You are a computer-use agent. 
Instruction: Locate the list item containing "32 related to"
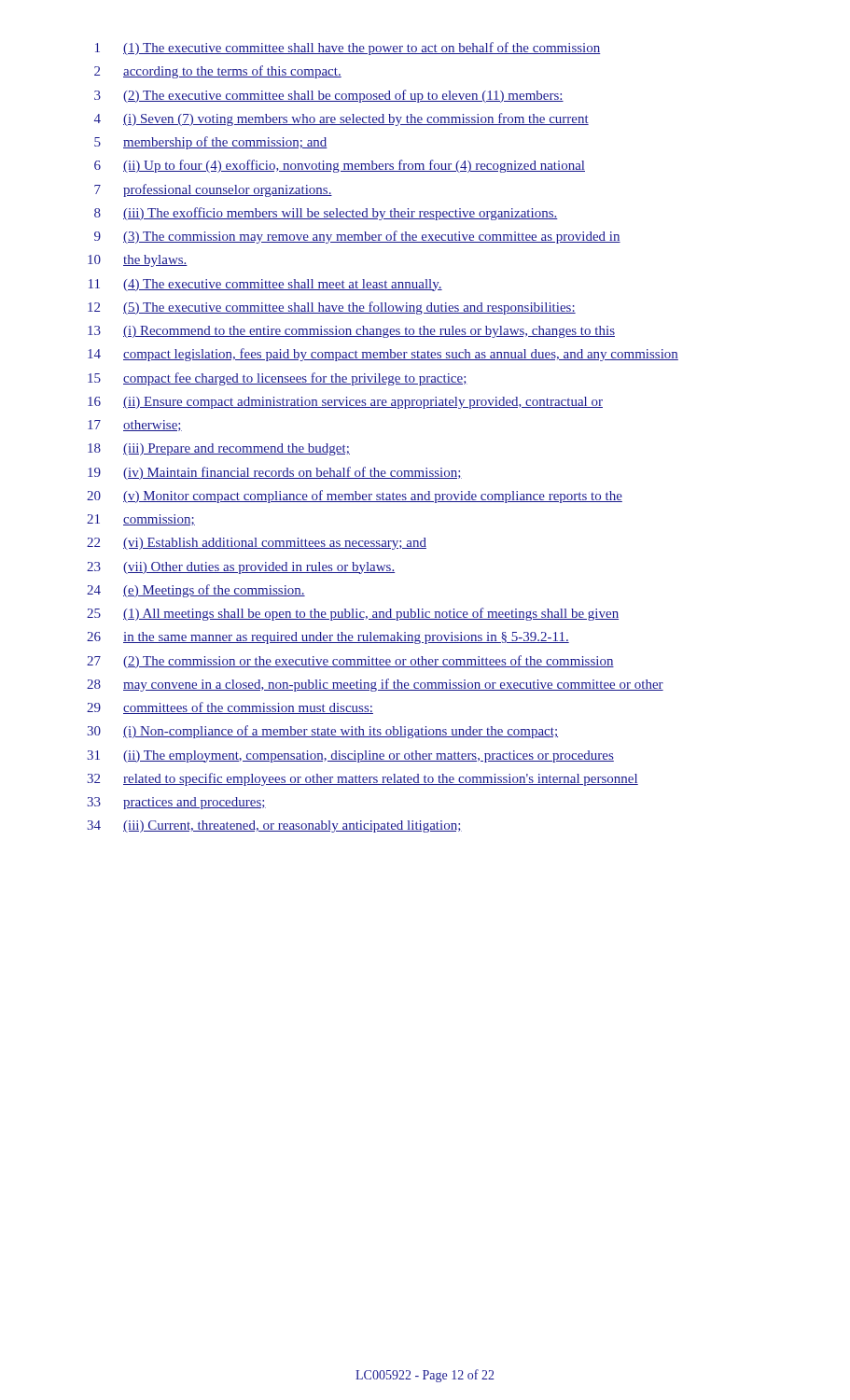tap(425, 779)
